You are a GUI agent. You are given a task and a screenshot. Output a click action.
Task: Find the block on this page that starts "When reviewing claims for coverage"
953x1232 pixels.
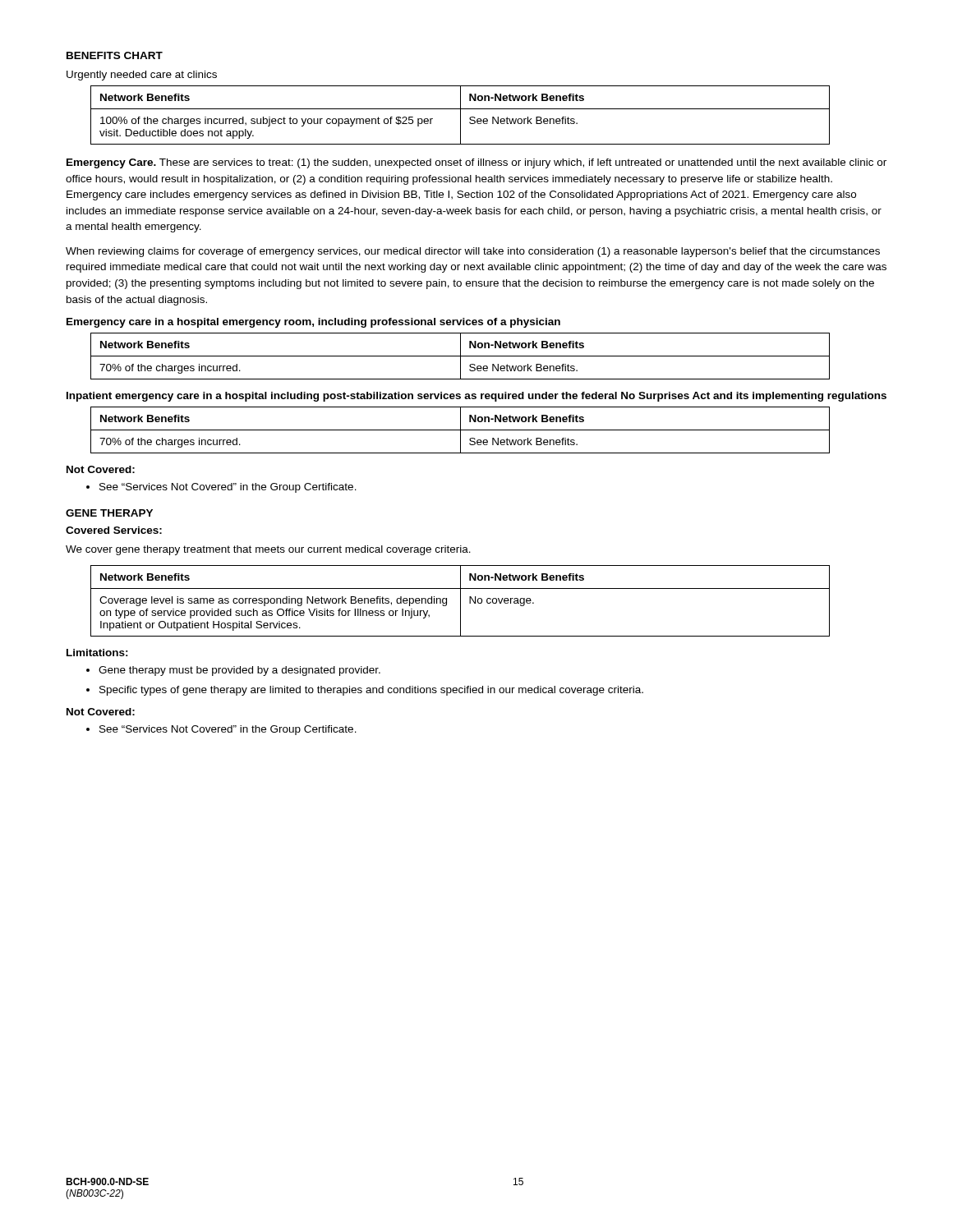476,275
